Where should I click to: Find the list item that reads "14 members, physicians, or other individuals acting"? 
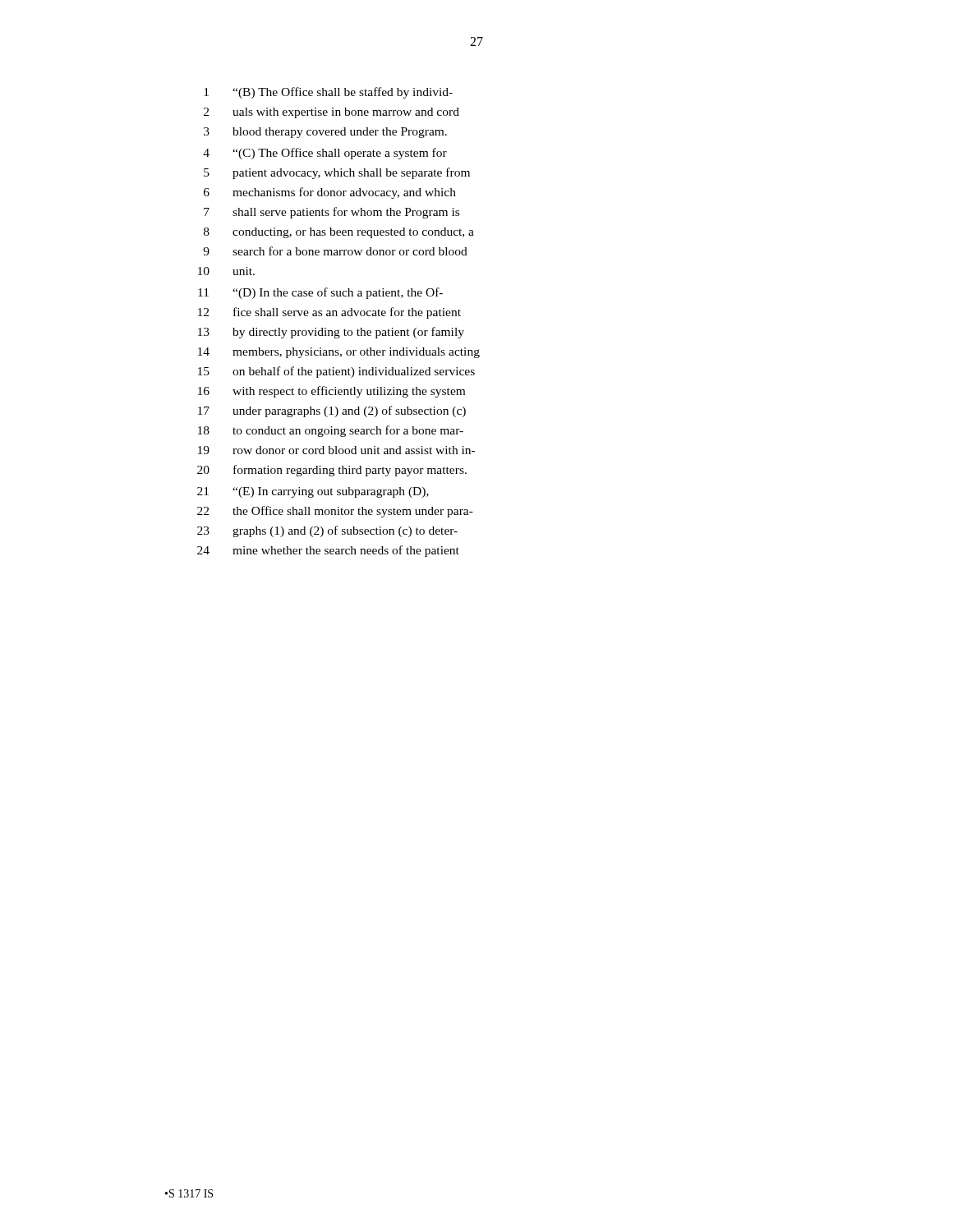tap(339, 353)
